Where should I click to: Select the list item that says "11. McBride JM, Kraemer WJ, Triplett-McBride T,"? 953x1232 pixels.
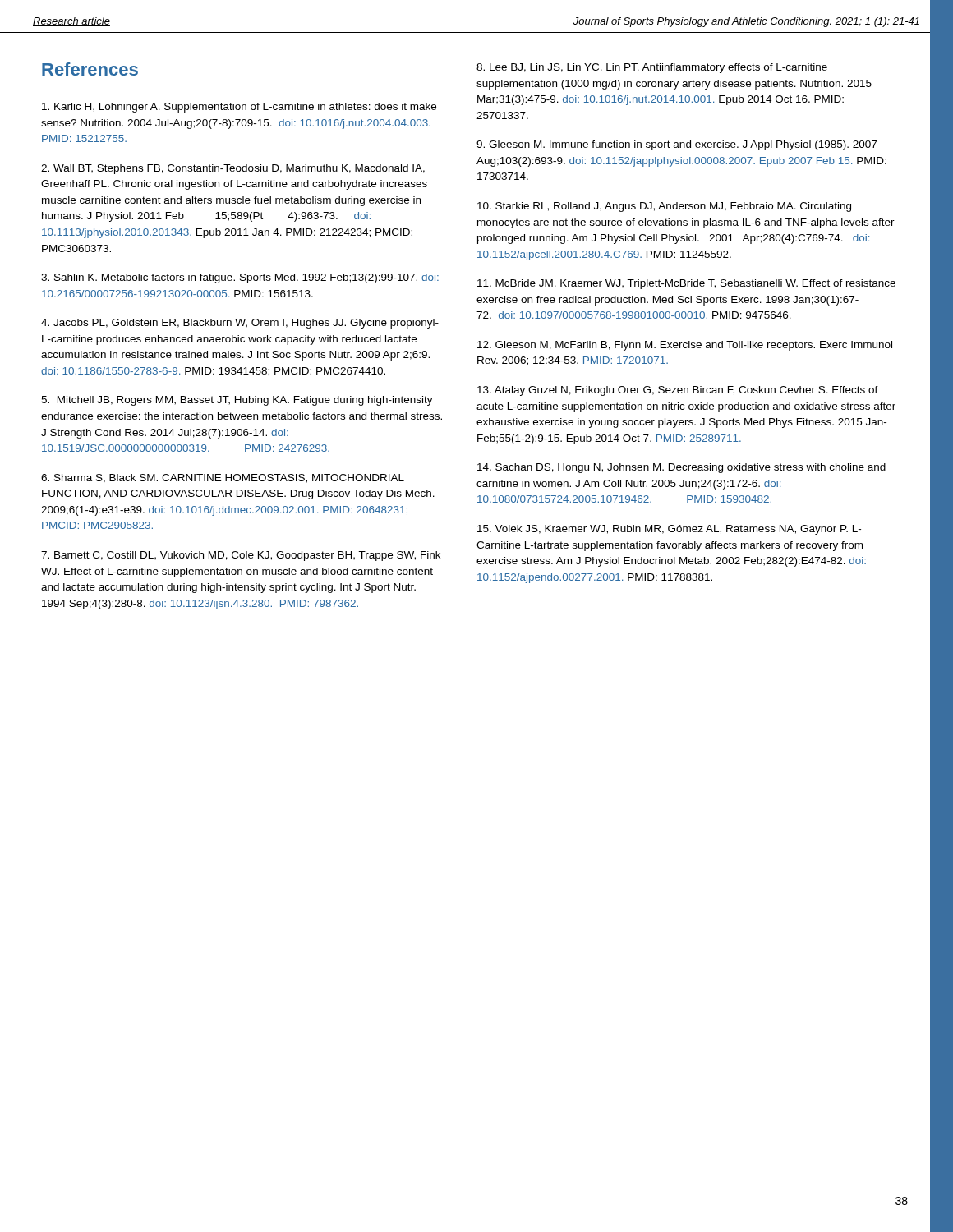[686, 299]
